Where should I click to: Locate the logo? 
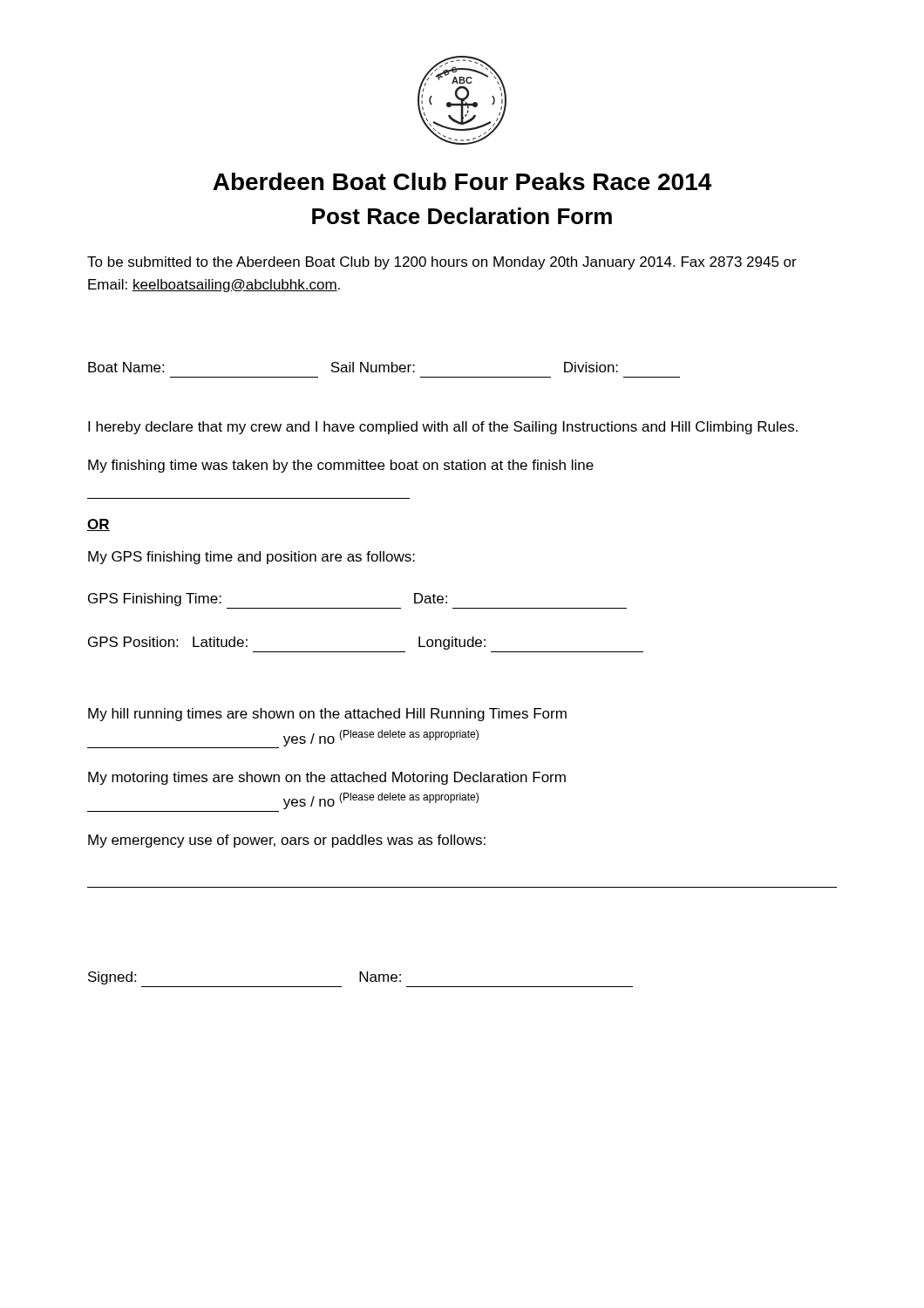pos(462,102)
